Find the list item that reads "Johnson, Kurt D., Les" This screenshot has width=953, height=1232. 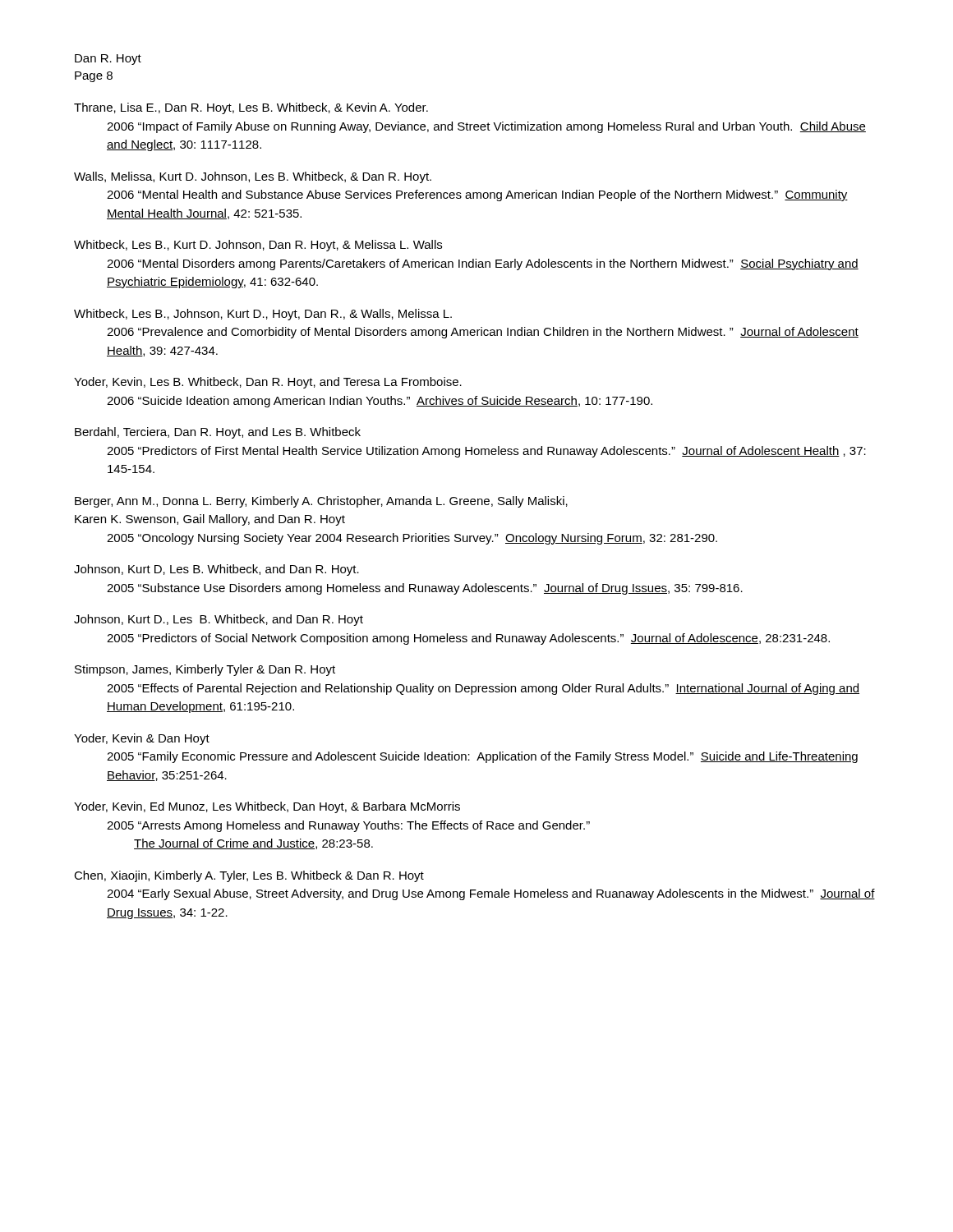click(x=476, y=629)
